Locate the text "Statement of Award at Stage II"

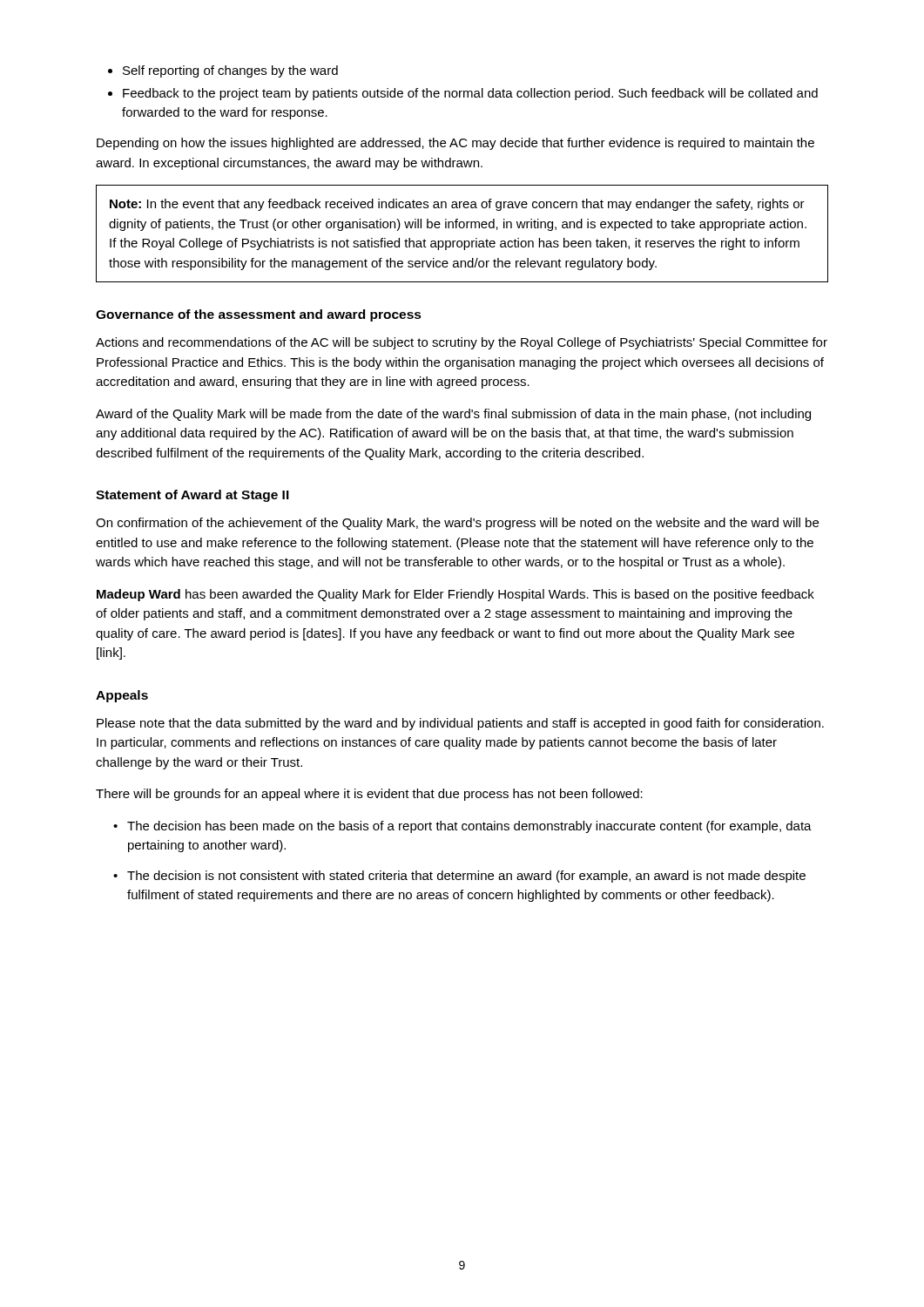tap(193, 495)
